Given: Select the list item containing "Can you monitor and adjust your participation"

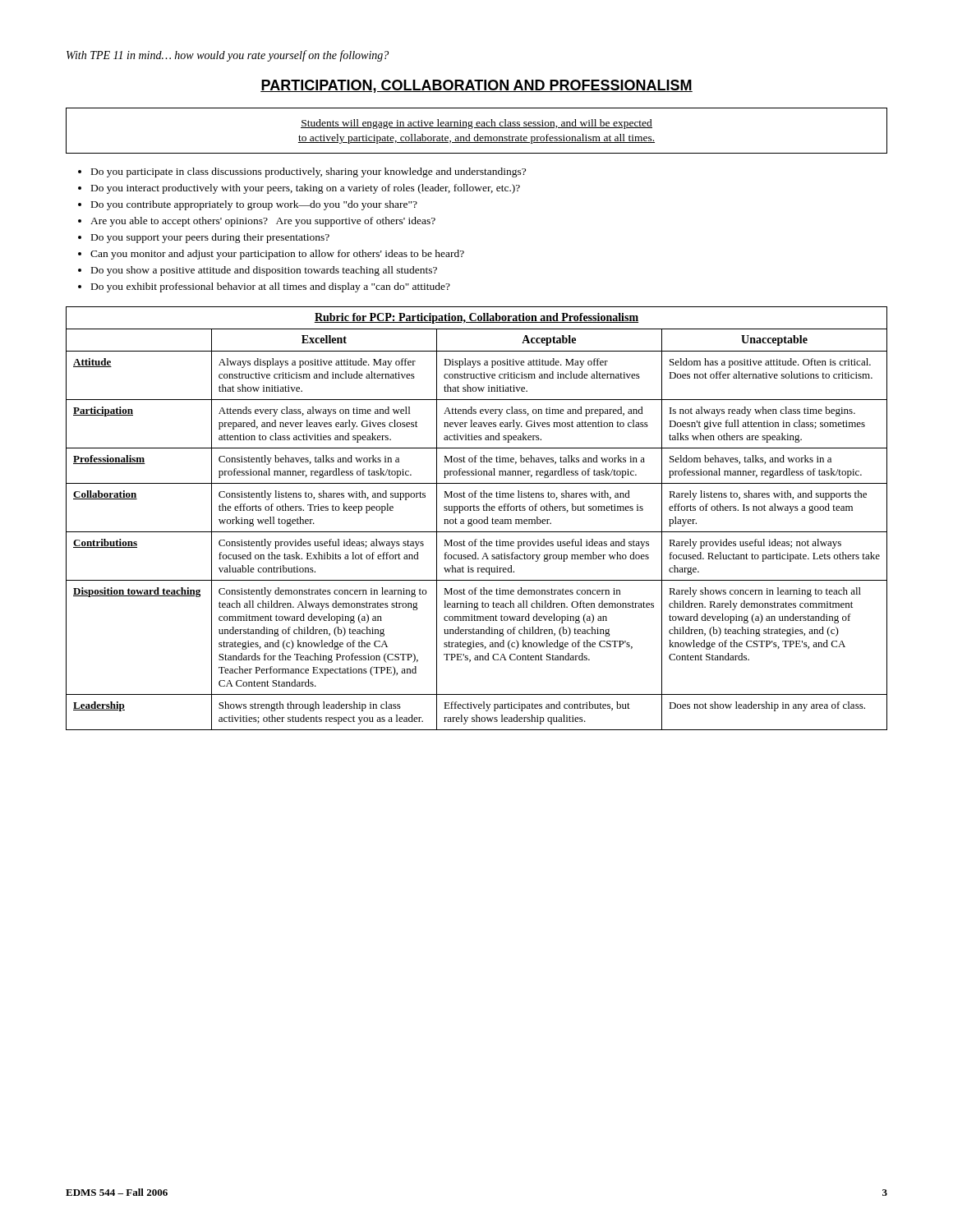Looking at the screenshot, I should pyautogui.click(x=277, y=253).
